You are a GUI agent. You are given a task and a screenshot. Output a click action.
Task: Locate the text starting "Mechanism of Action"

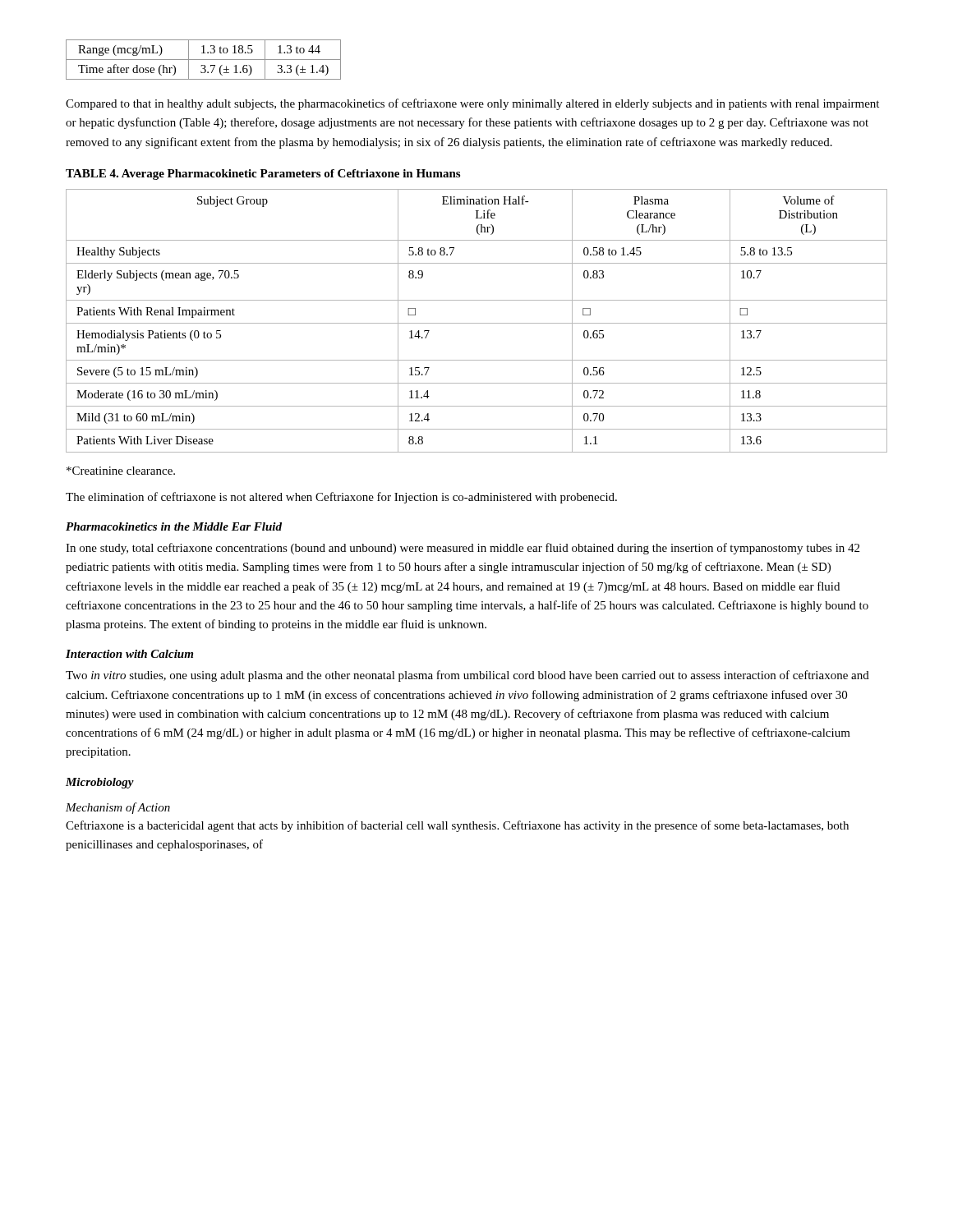click(118, 807)
